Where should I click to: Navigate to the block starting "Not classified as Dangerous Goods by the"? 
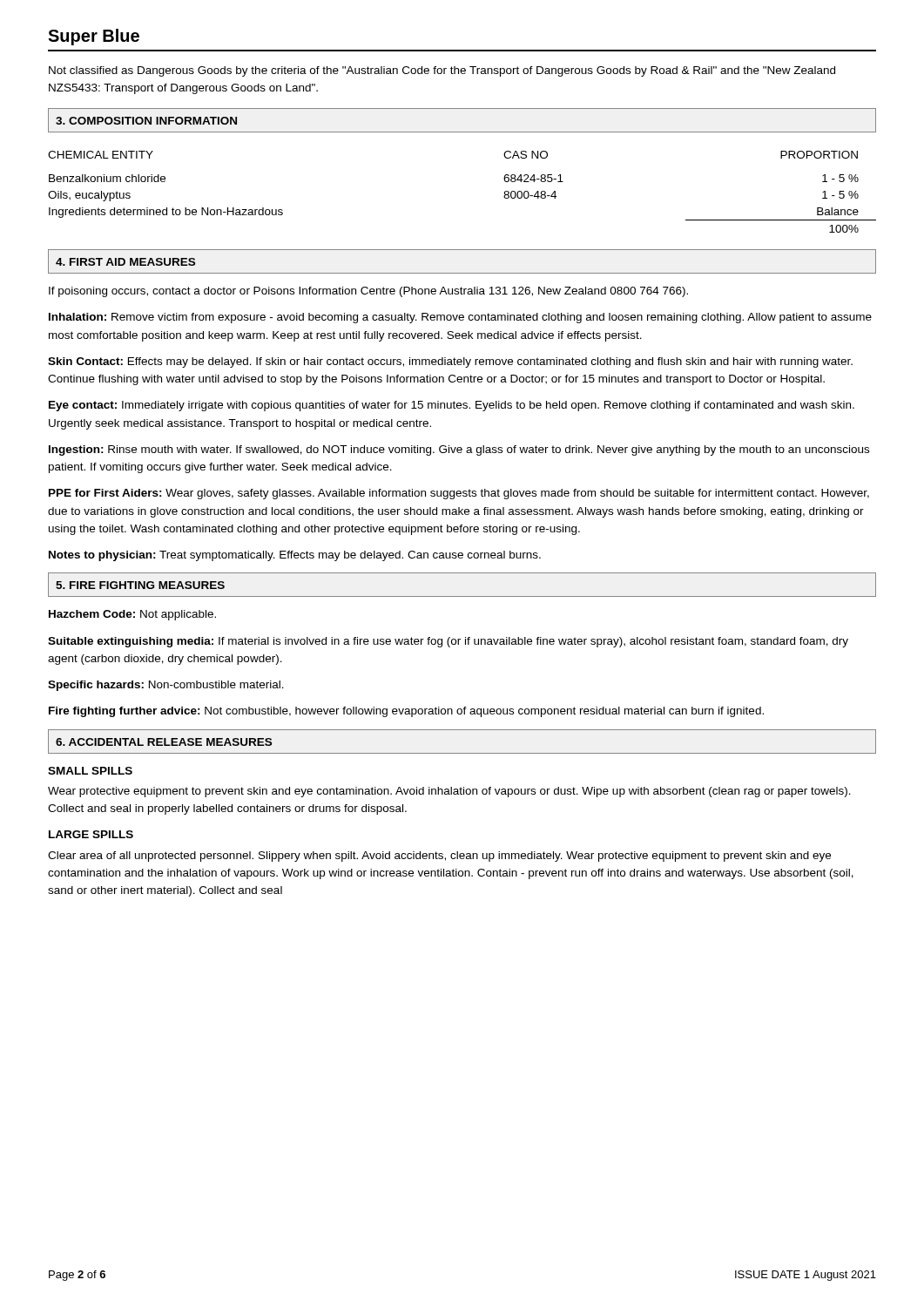click(x=442, y=79)
